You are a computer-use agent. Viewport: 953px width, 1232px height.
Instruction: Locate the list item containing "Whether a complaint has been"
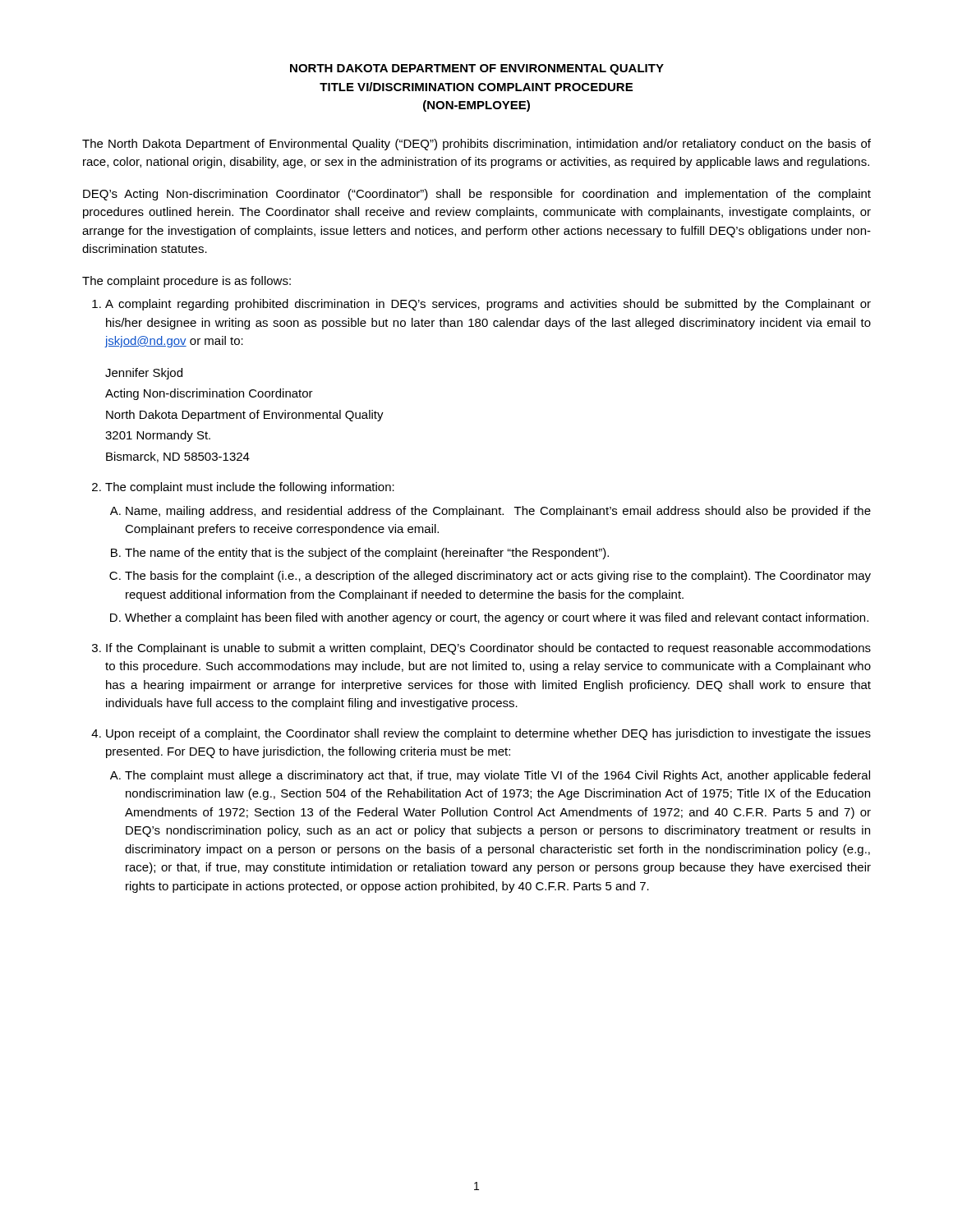[x=497, y=617]
